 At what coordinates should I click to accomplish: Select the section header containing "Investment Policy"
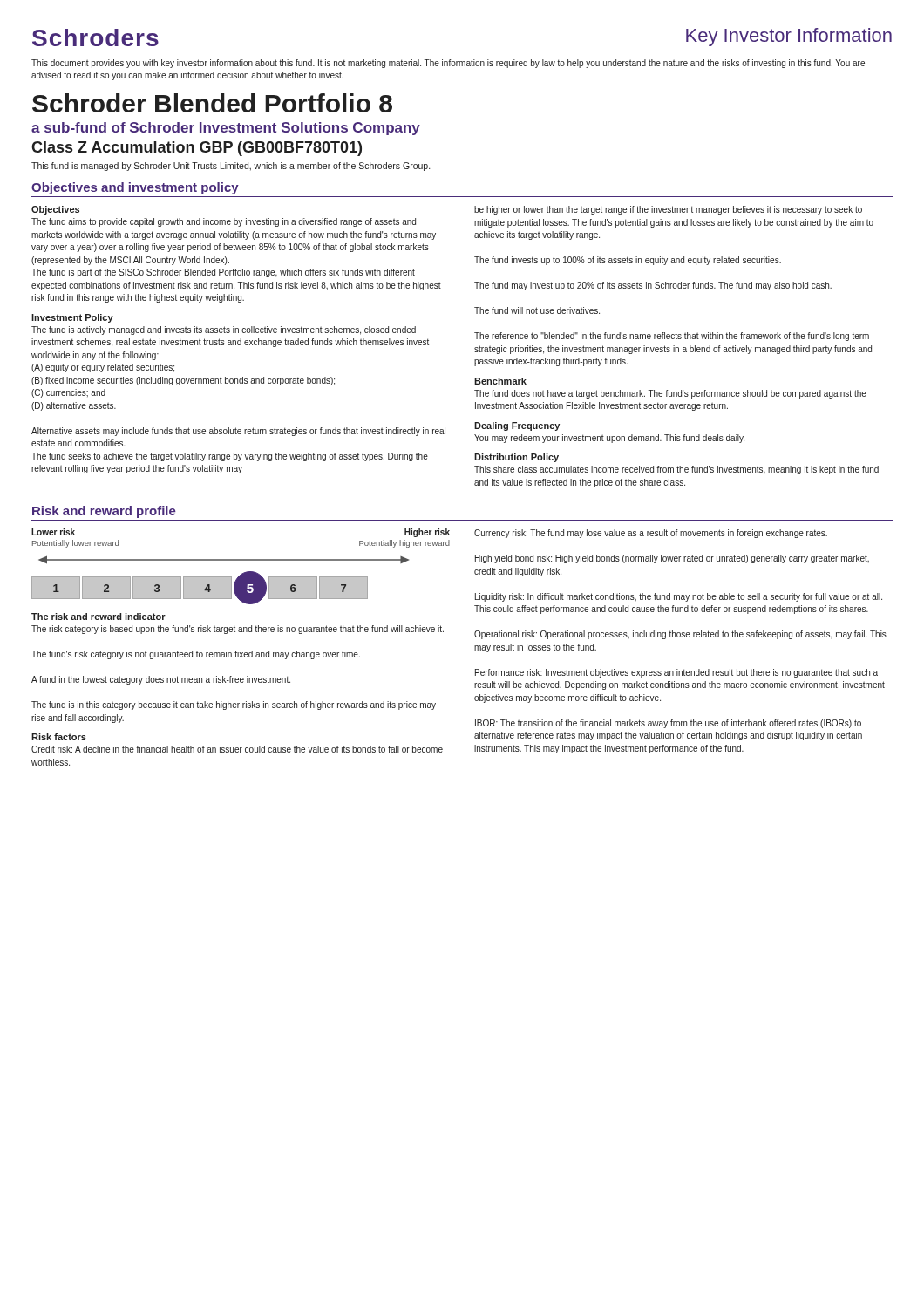click(x=72, y=317)
